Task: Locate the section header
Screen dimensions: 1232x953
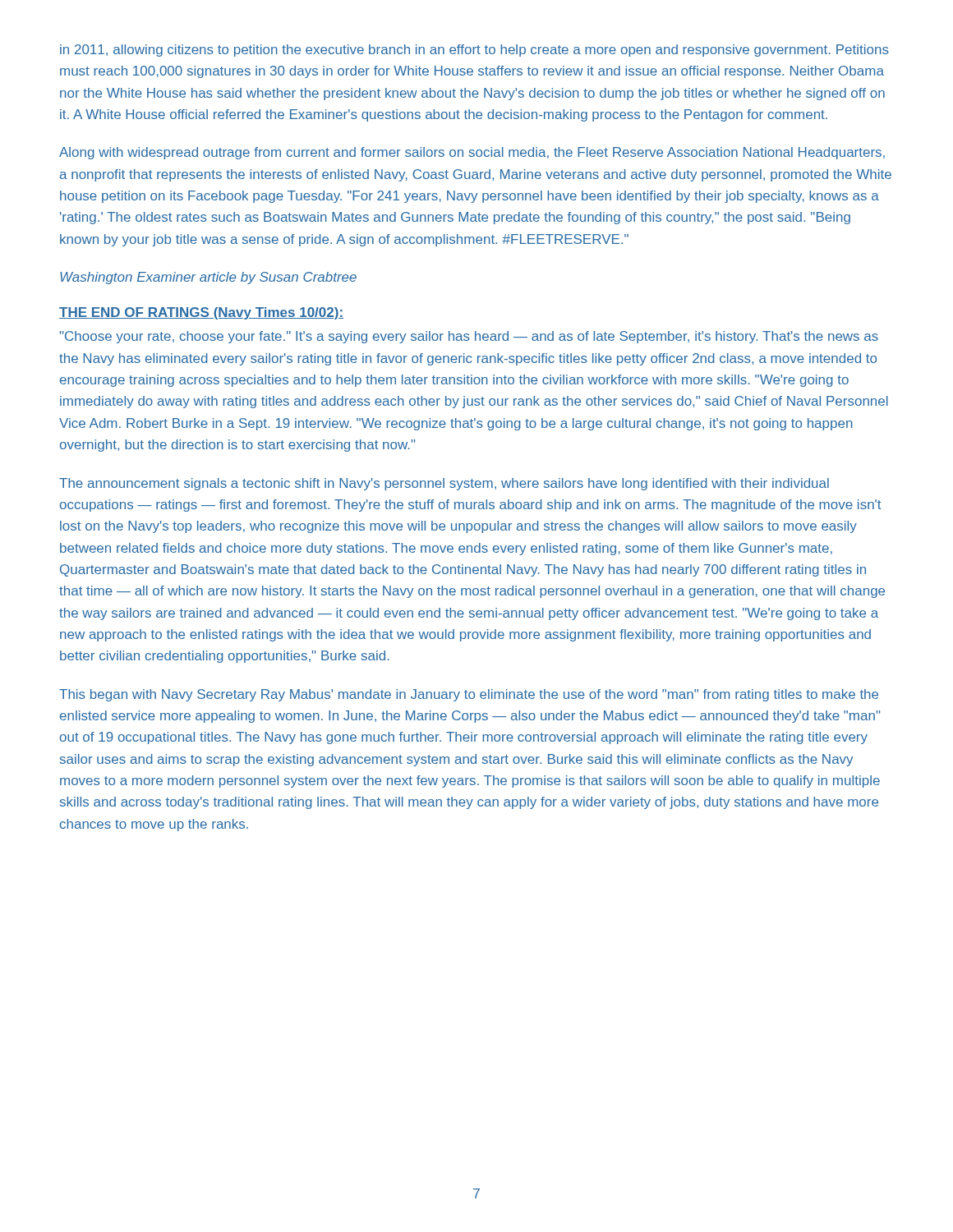Action: pyautogui.click(x=201, y=313)
